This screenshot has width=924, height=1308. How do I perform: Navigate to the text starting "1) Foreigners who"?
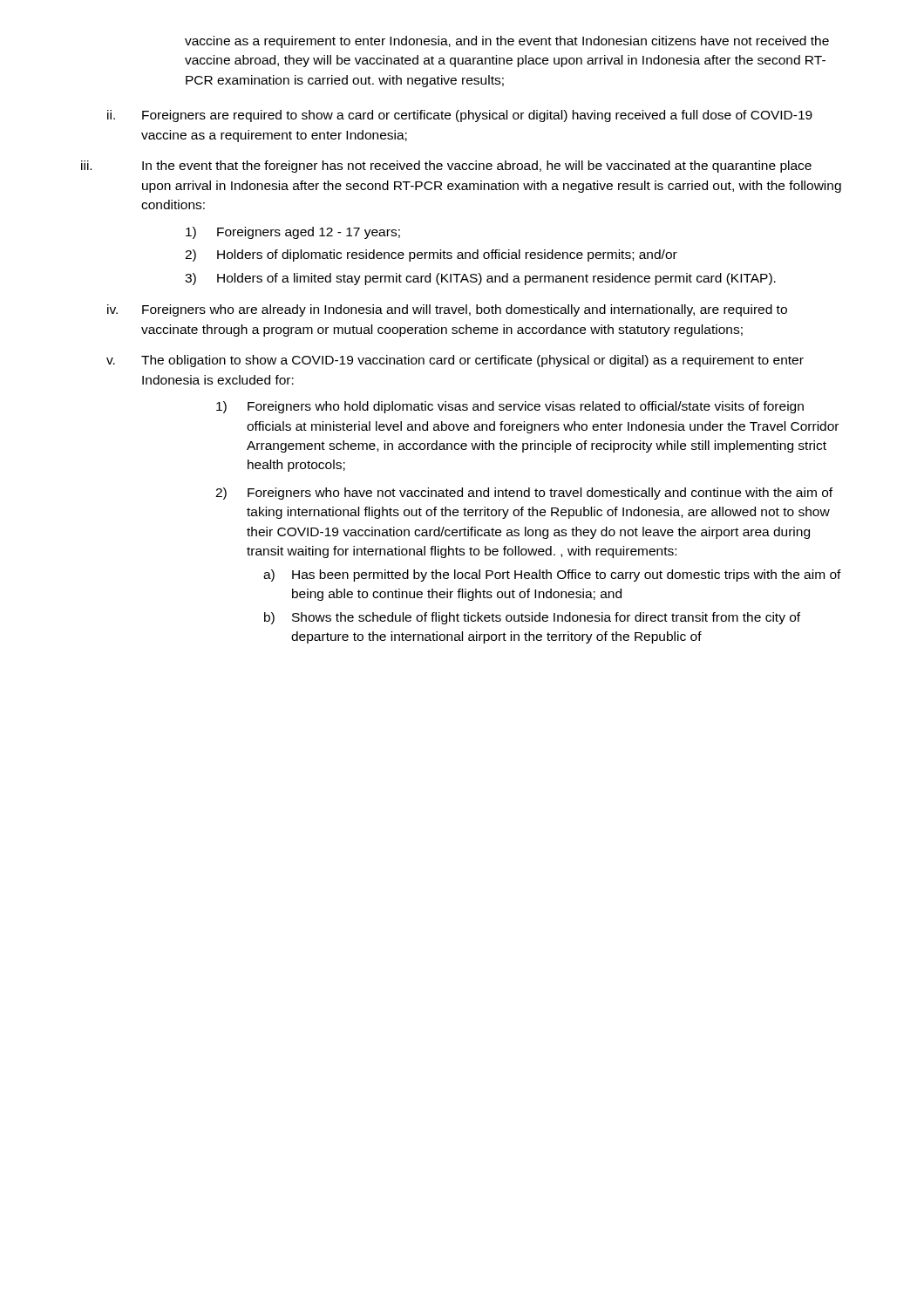(x=530, y=436)
